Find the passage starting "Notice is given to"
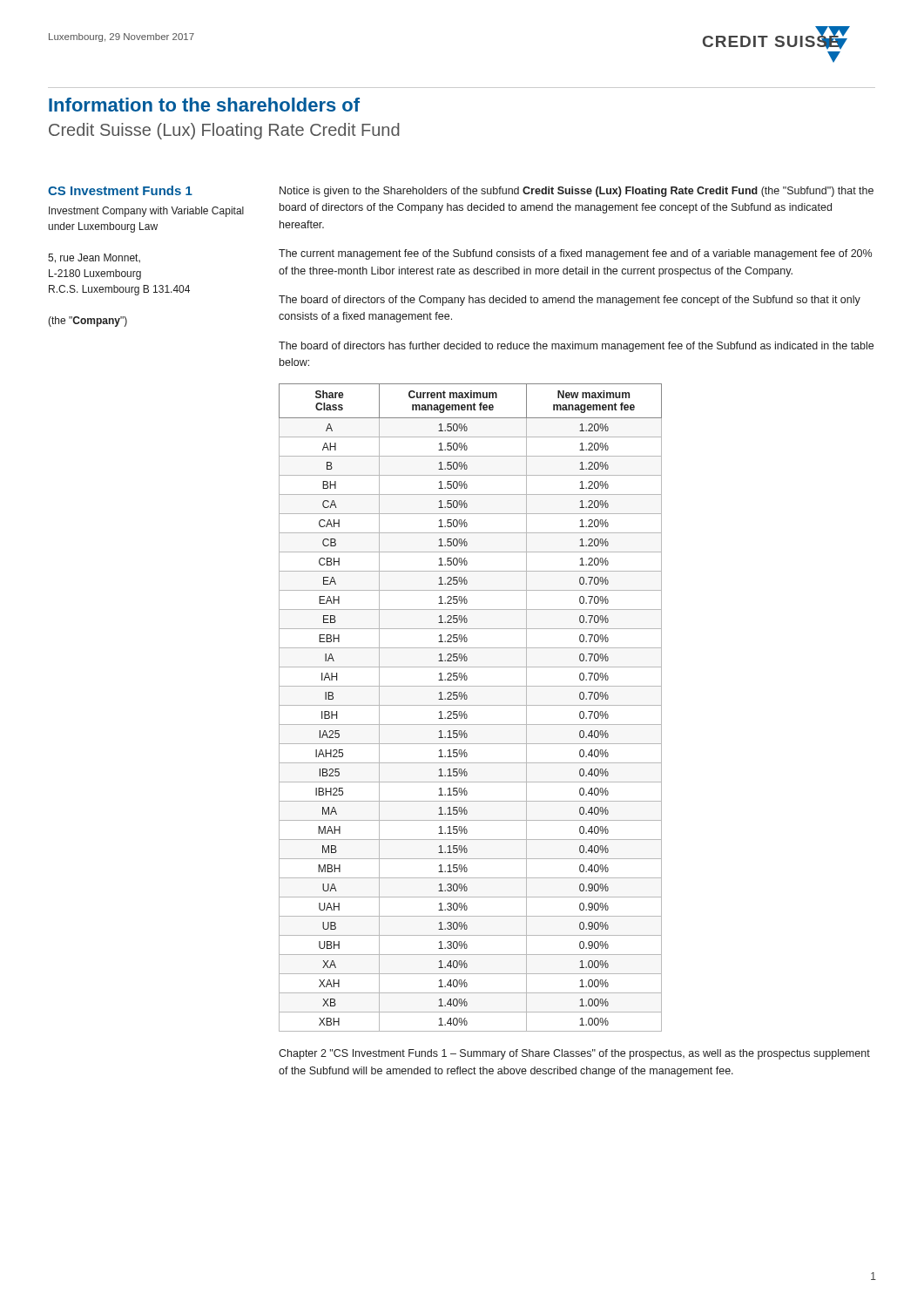924x1307 pixels. pyautogui.click(x=579, y=208)
